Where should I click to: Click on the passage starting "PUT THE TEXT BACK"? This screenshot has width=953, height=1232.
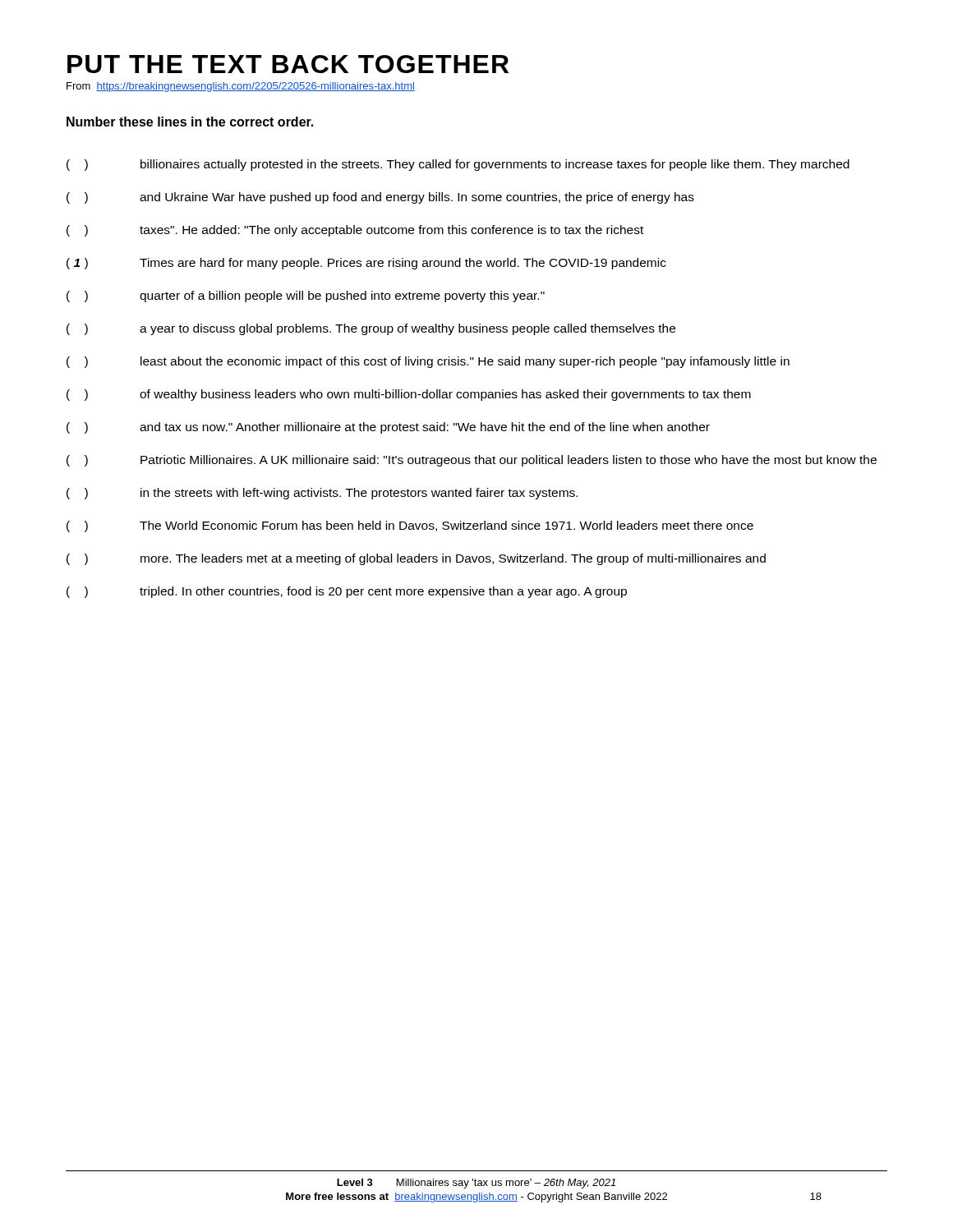click(x=288, y=64)
